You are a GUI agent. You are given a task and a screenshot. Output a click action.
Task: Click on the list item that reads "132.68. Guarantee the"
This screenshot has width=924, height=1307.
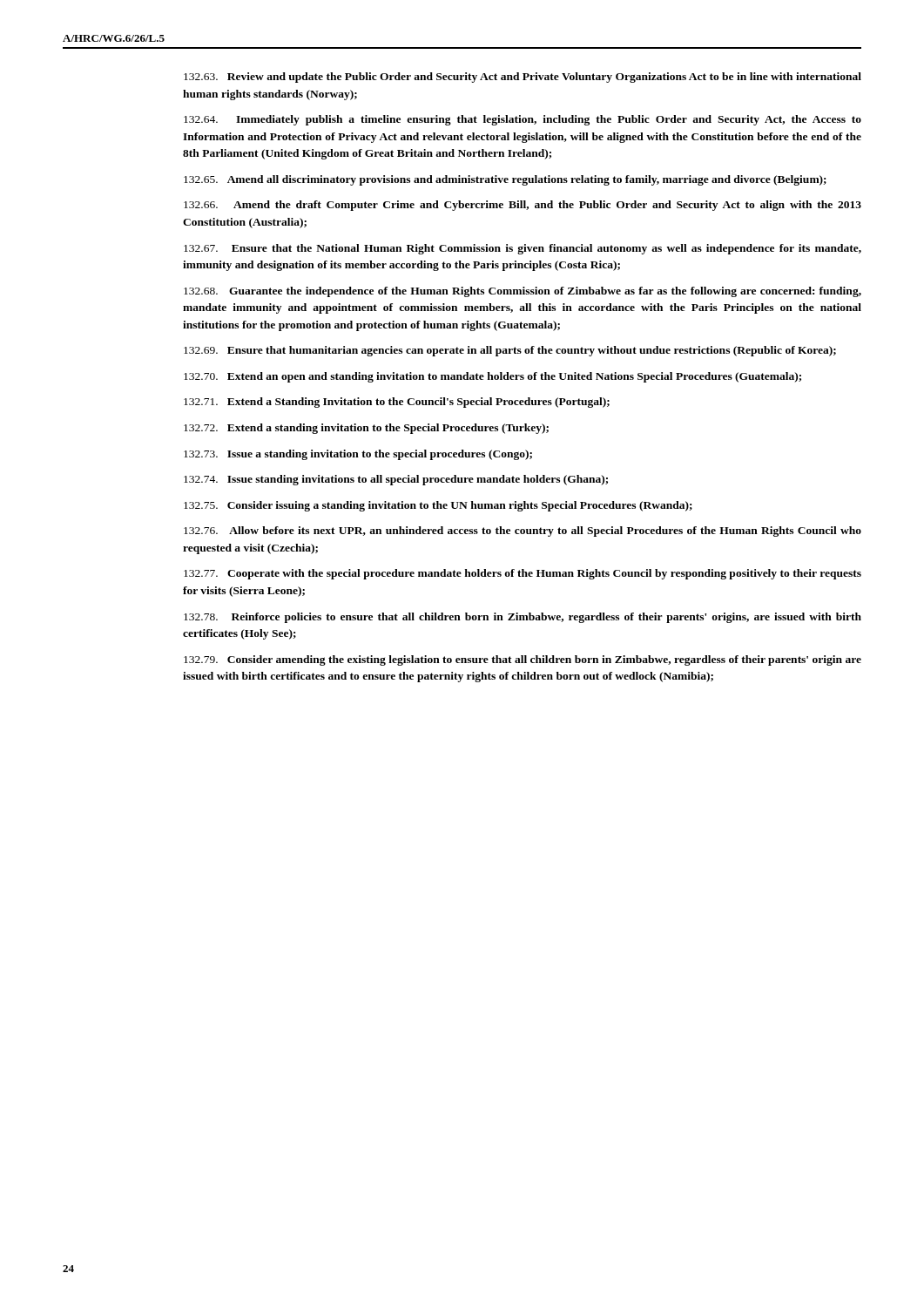pyautogui.click(x=522, y=308)
